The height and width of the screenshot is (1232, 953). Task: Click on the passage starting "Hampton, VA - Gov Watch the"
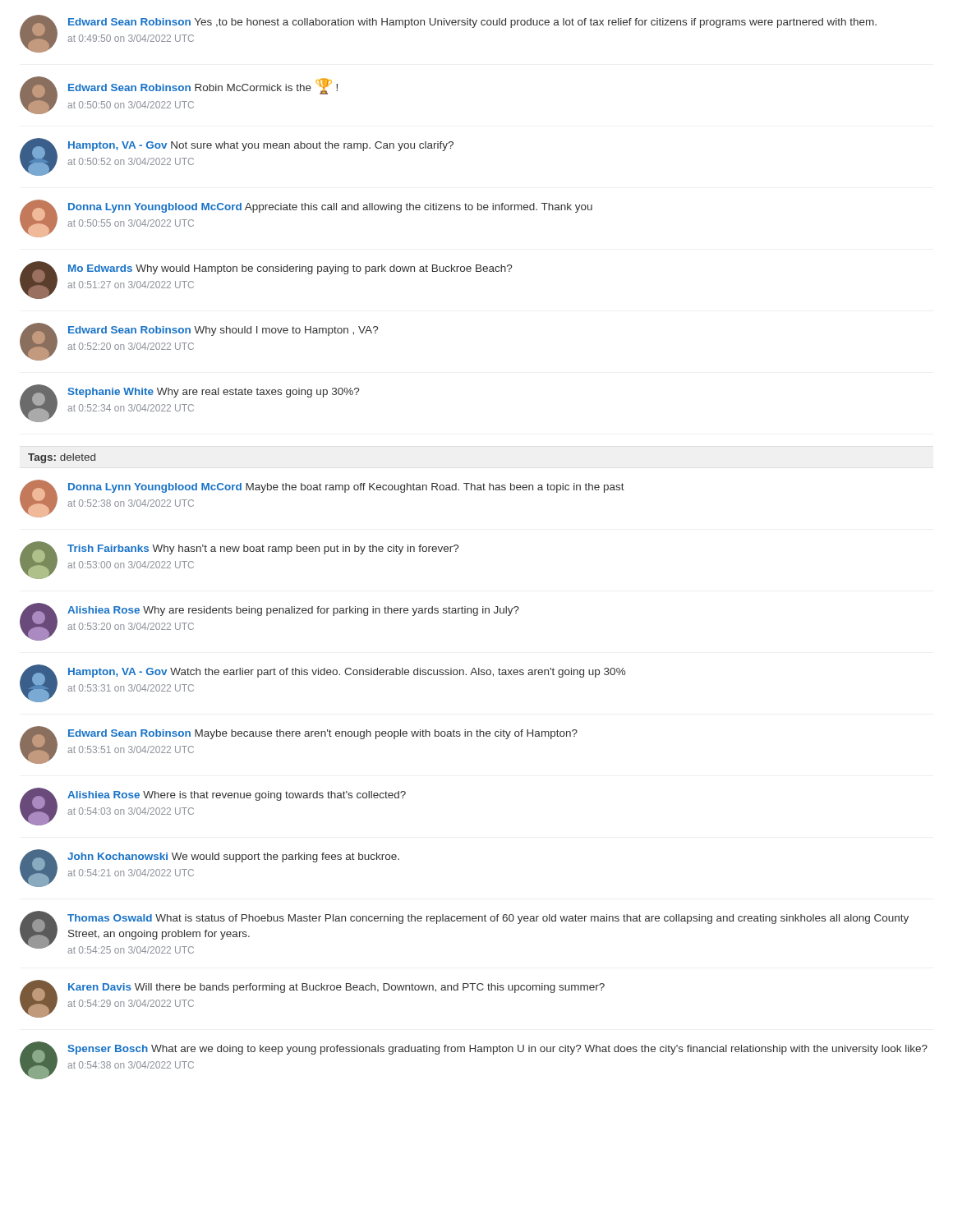pos(476,683)
